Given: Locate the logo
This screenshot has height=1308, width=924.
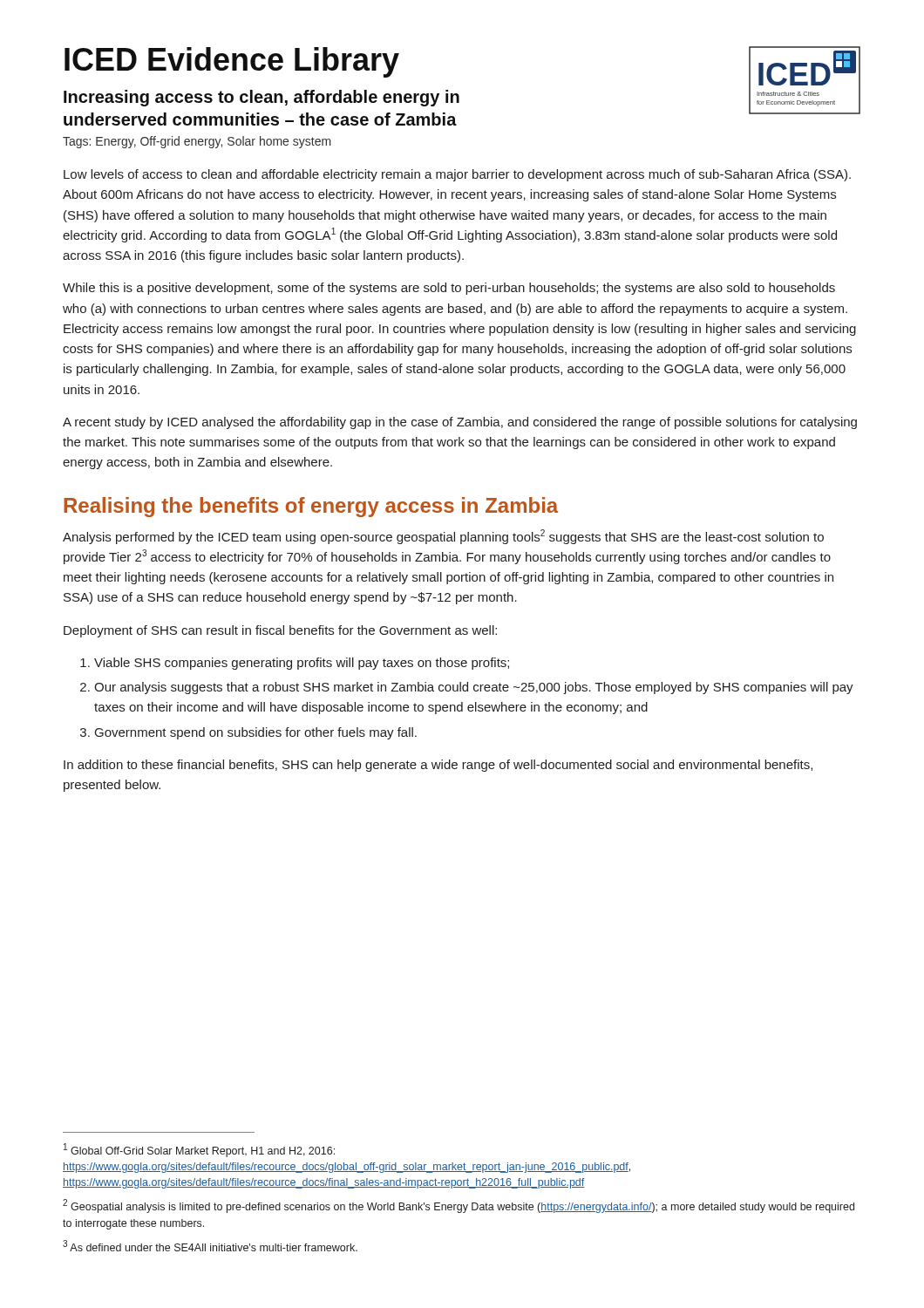Looking at the screenshot, I should 805,82.
